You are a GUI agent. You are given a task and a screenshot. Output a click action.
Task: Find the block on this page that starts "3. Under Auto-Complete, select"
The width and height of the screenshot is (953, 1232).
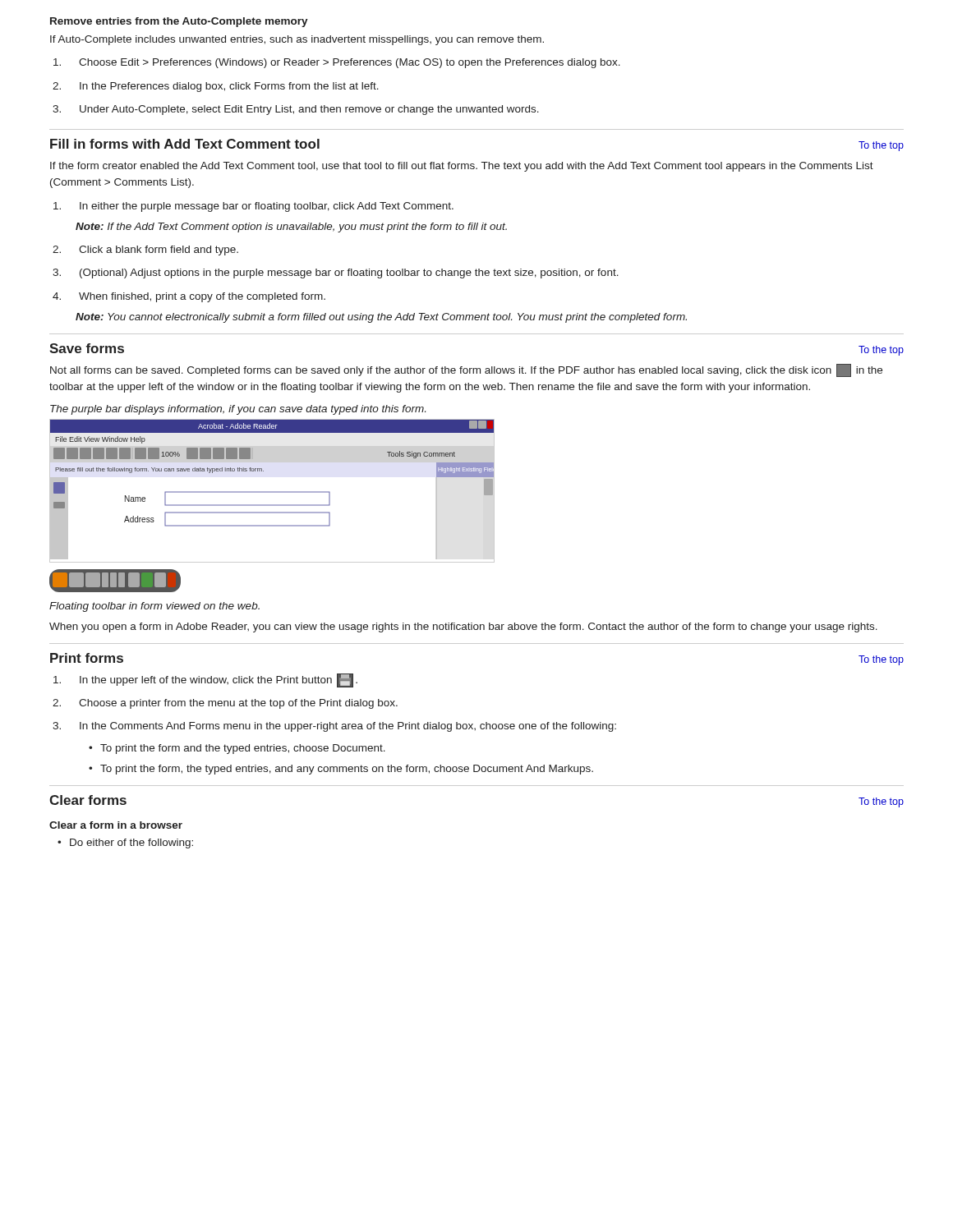point(294,109)
